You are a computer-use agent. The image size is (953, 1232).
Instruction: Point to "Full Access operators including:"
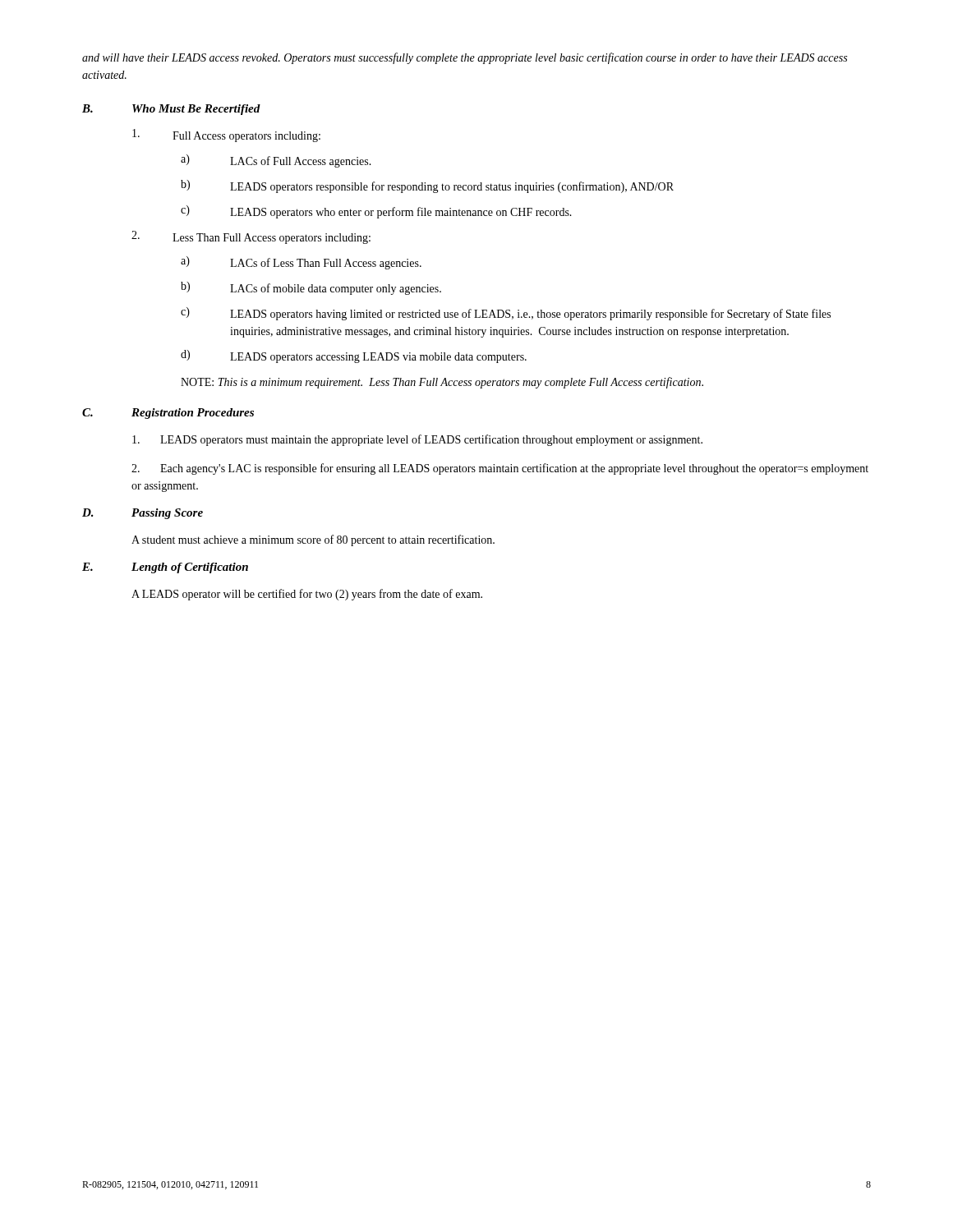(226, 136)
